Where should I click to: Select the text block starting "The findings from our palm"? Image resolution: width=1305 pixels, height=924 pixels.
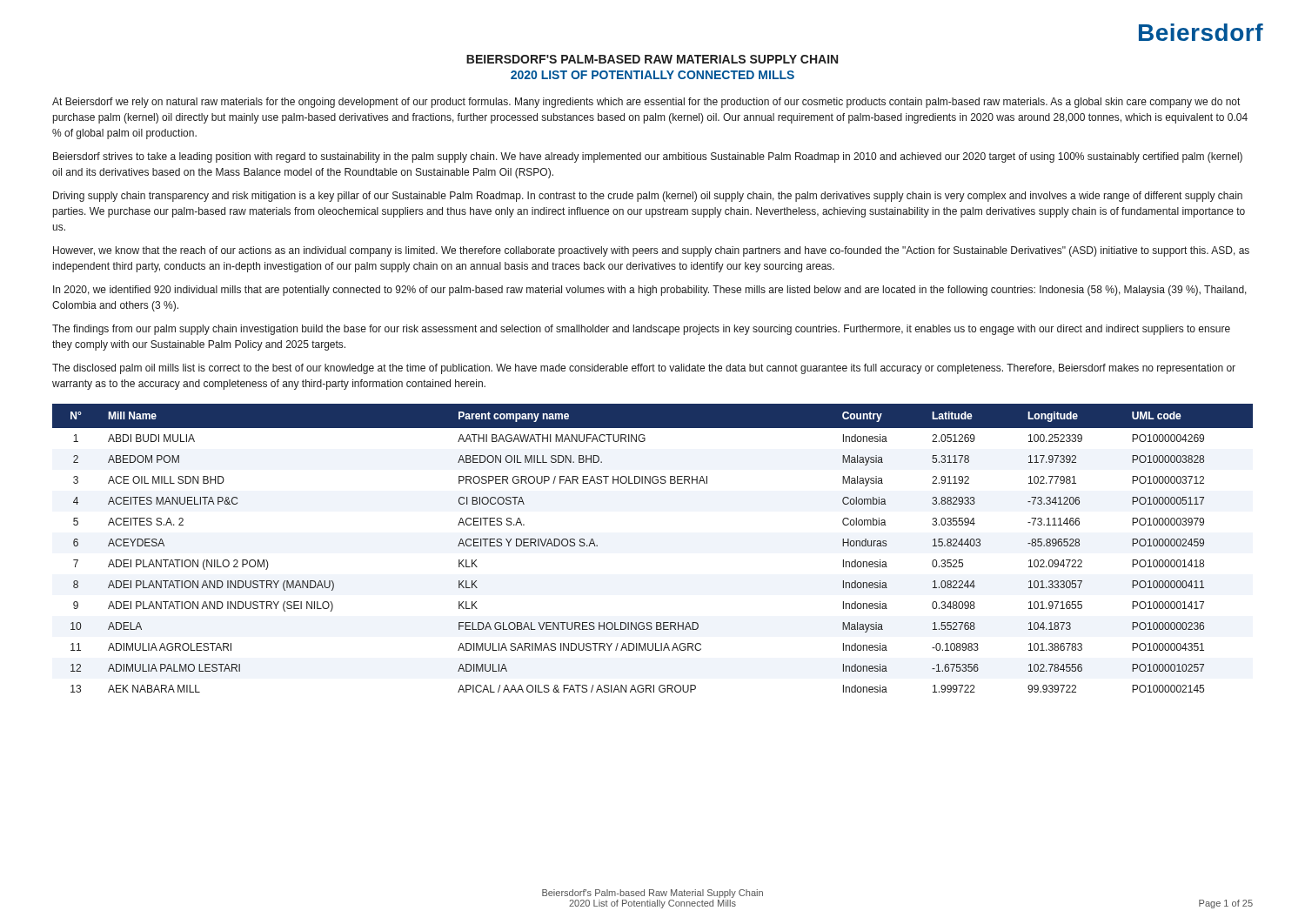pos(641,337)
